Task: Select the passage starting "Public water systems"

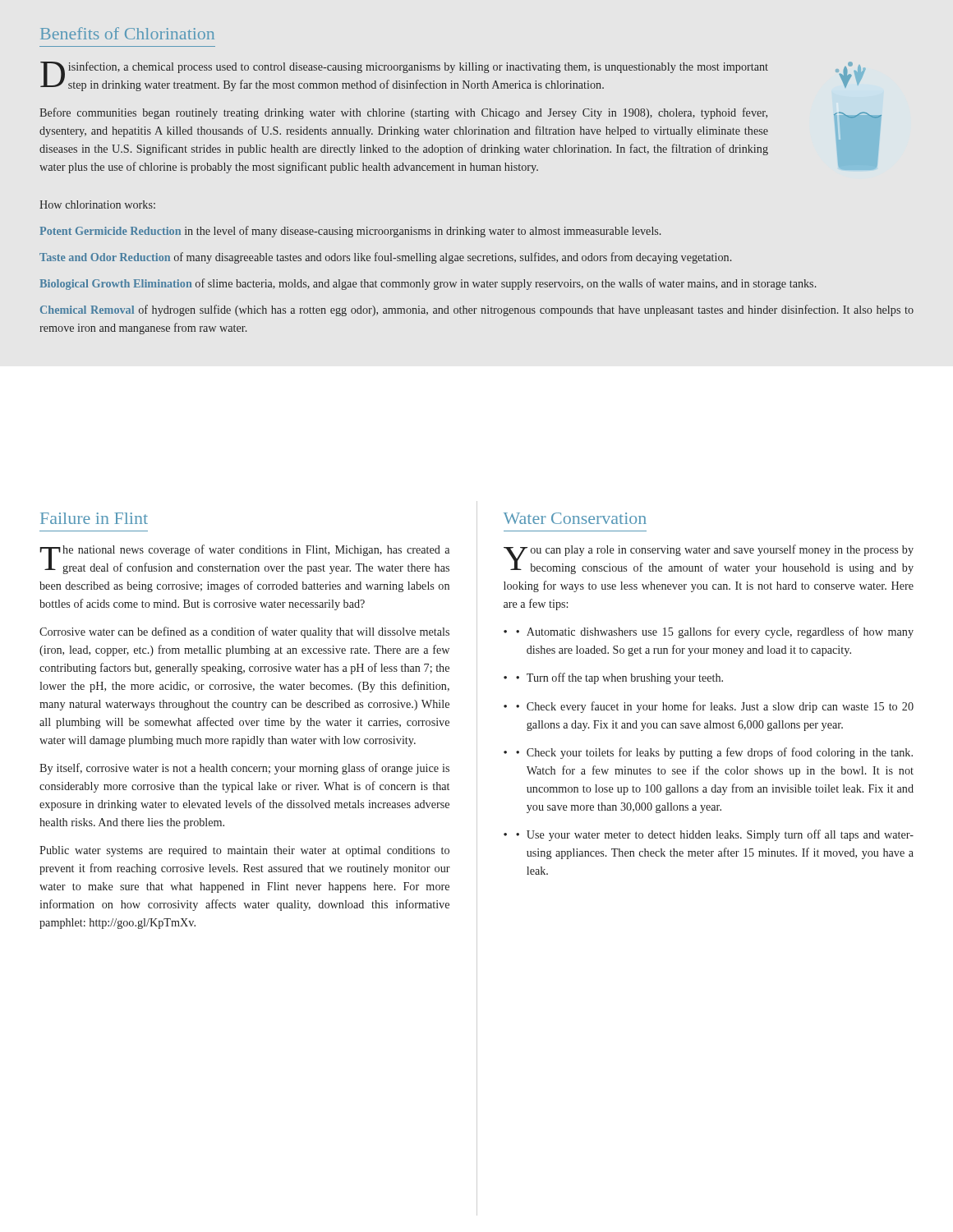Action: (x=245, y=886)
